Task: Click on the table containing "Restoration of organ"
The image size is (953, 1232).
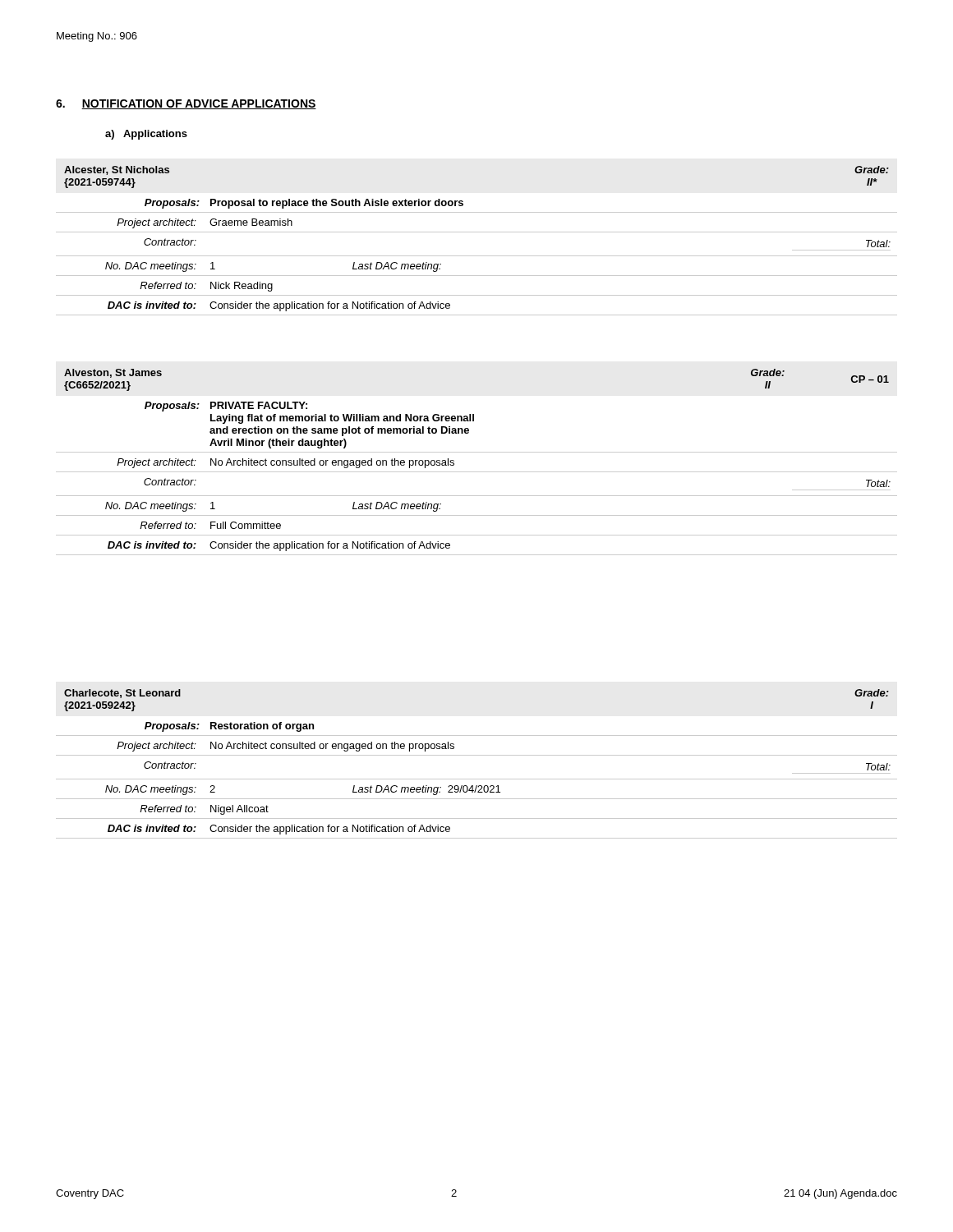Action: pyautogui.click(x=476, y=760)
